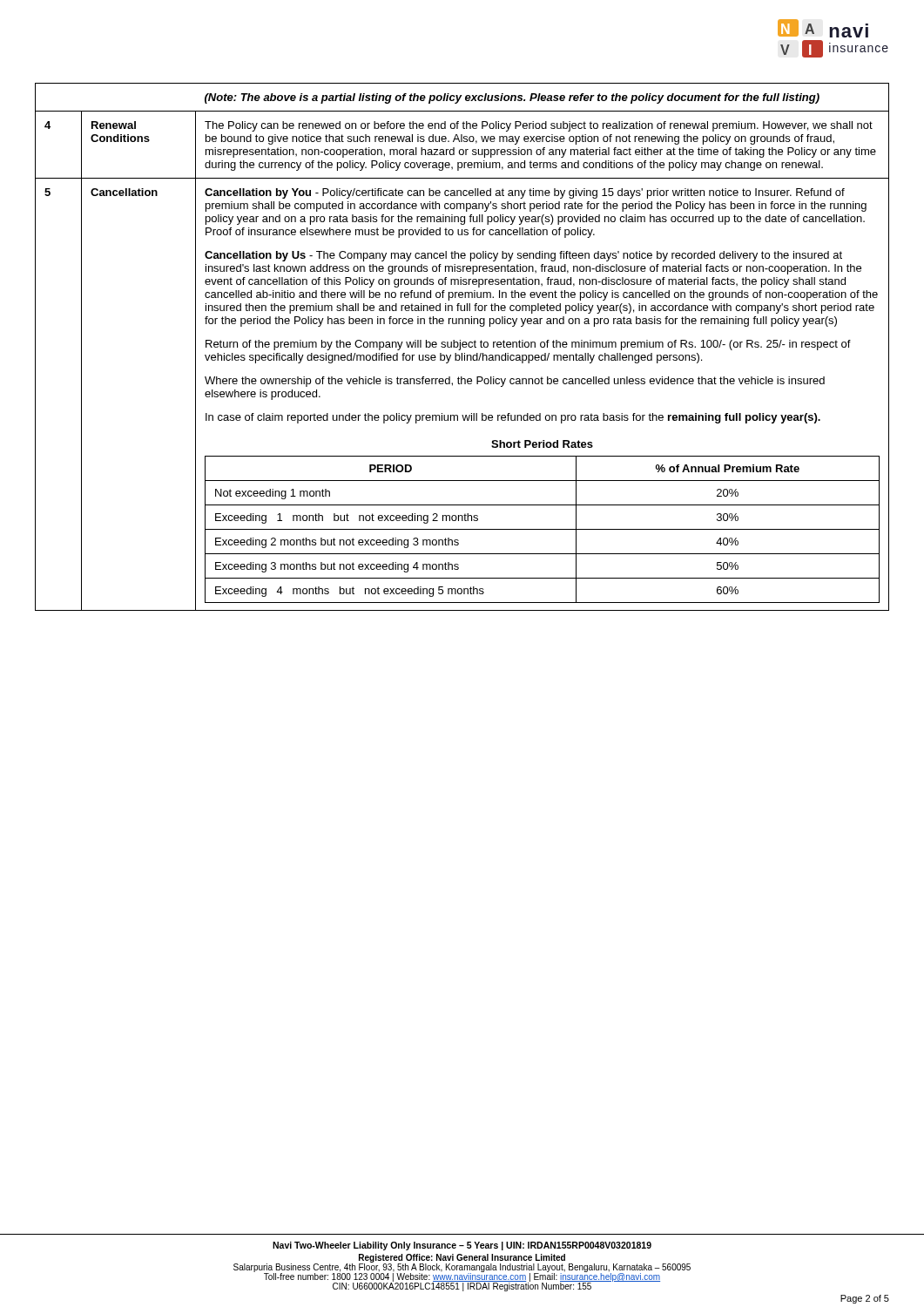Find the text block containing "Where the ownership of the"
The image size is (924, 1307).
(x=515, y=387)
